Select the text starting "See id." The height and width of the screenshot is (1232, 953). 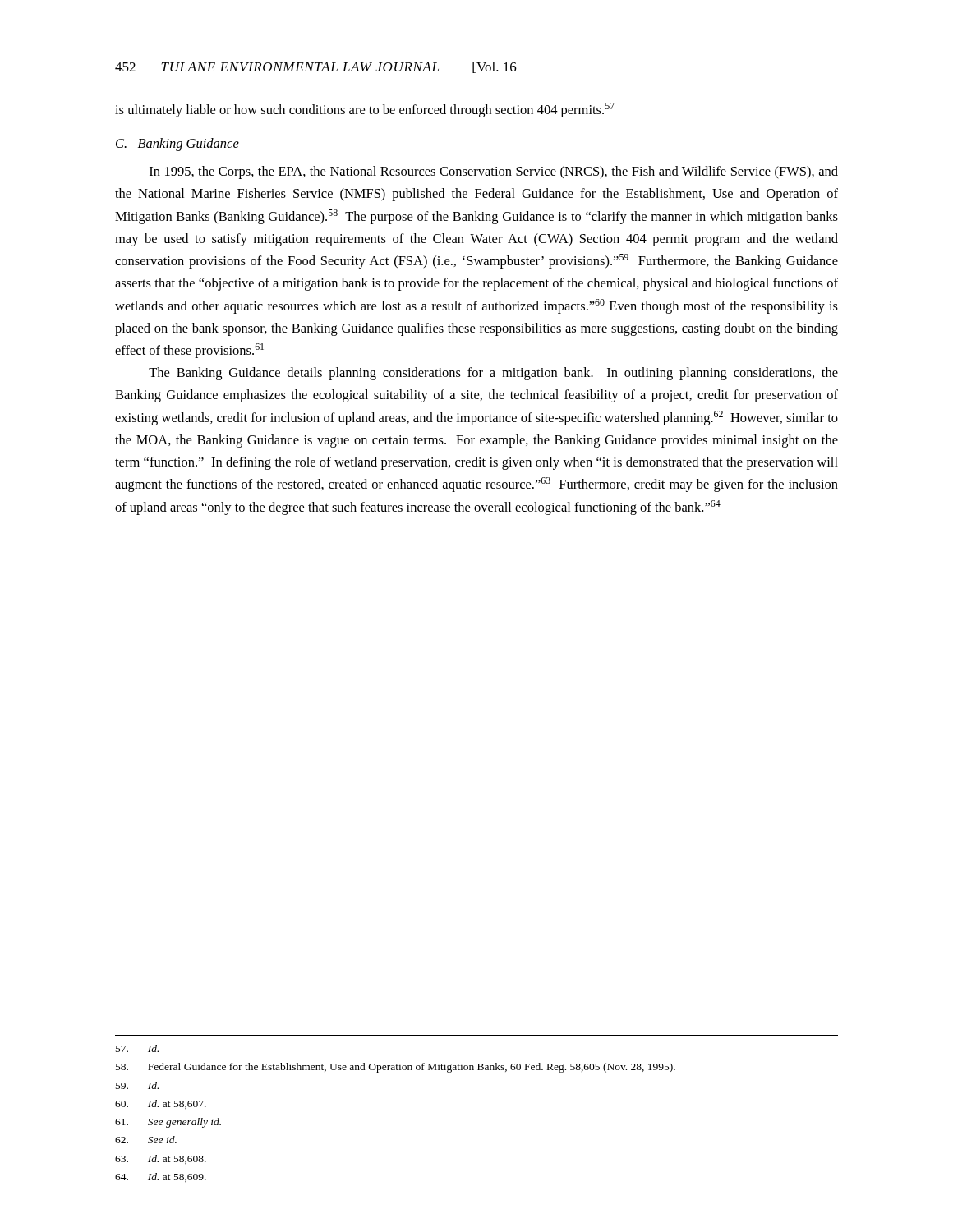tap(146, 1140)
